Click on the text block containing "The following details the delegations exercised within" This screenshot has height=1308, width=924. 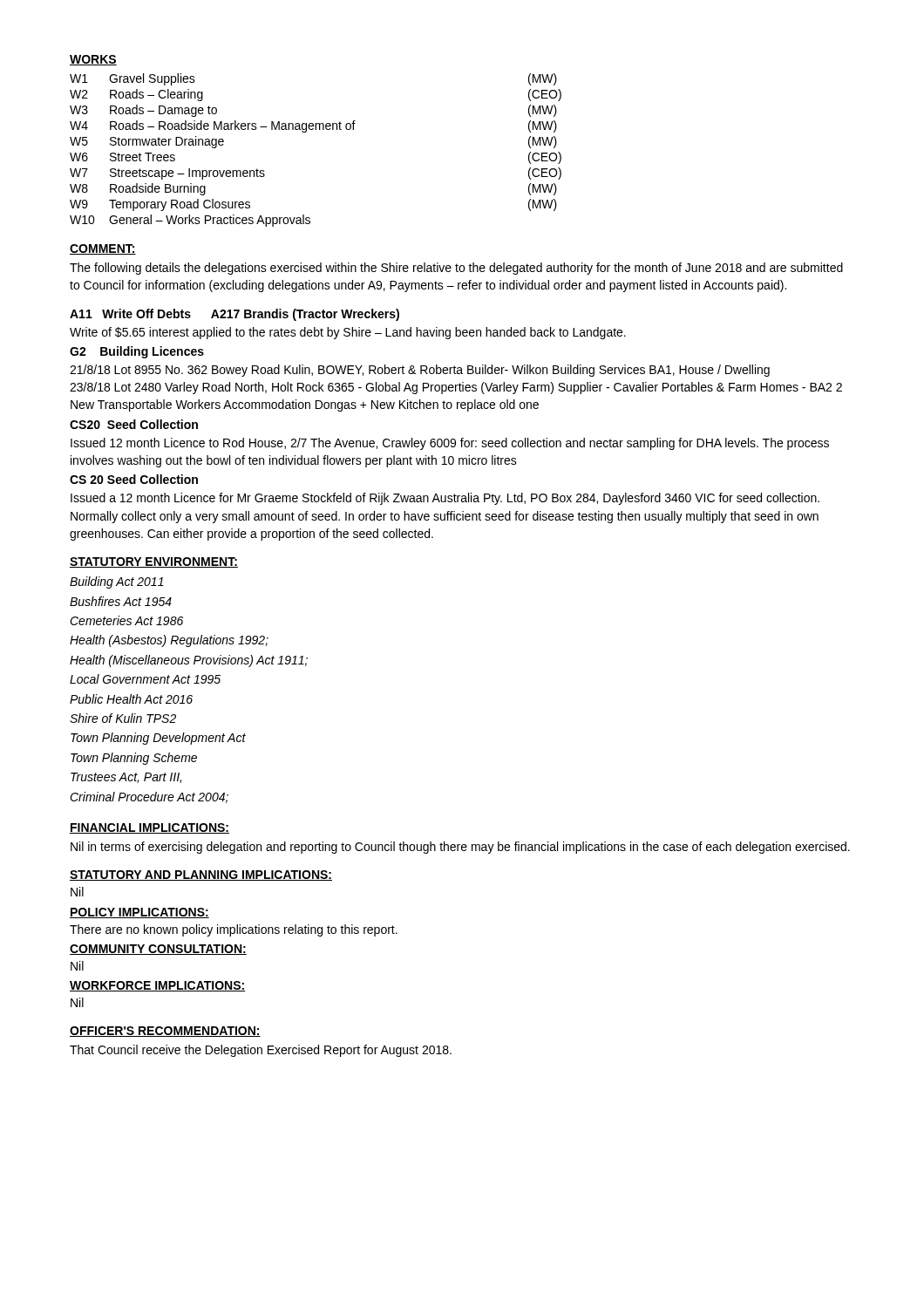coord(456,277)
